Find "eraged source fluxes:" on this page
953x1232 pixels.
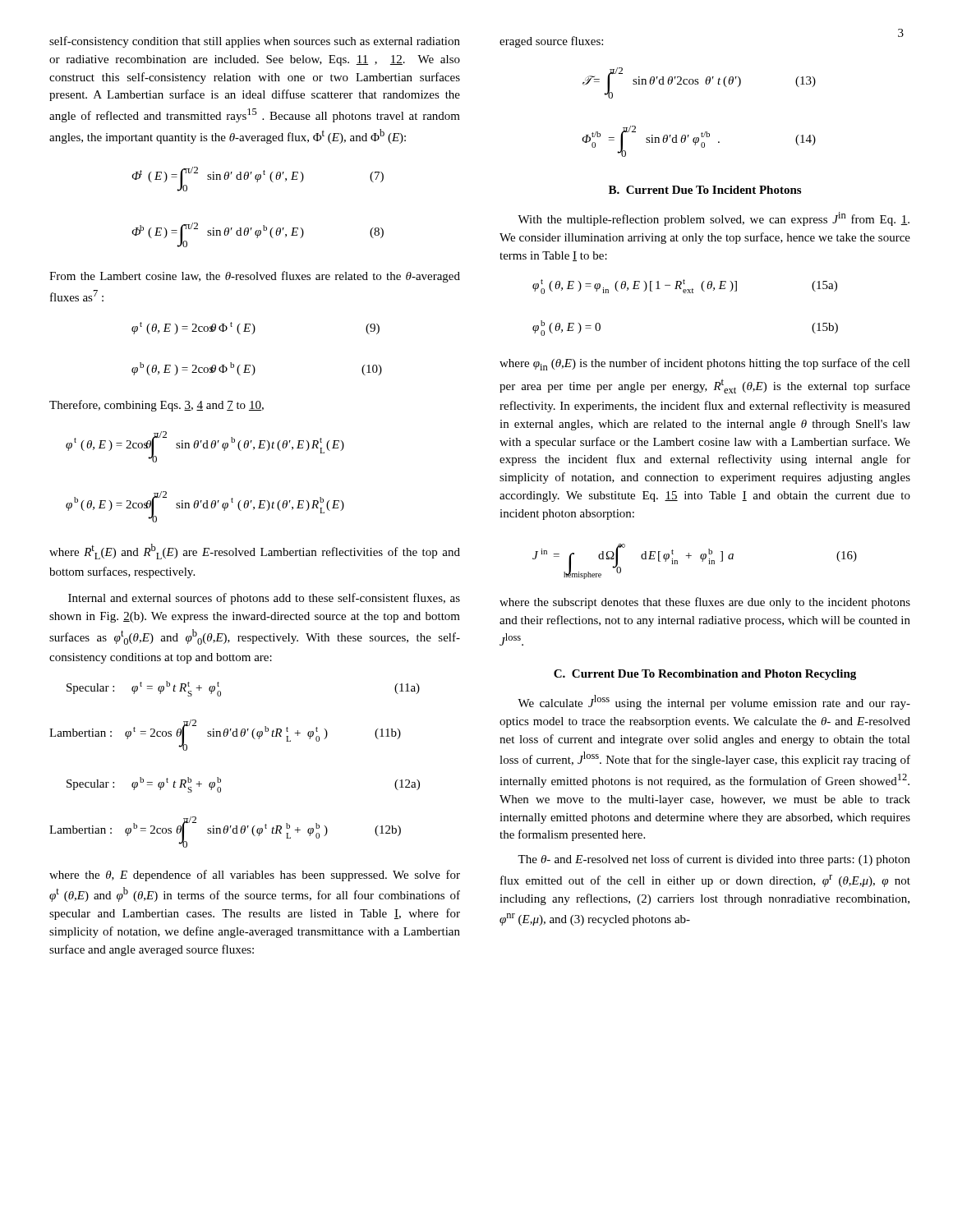[529, 40]
